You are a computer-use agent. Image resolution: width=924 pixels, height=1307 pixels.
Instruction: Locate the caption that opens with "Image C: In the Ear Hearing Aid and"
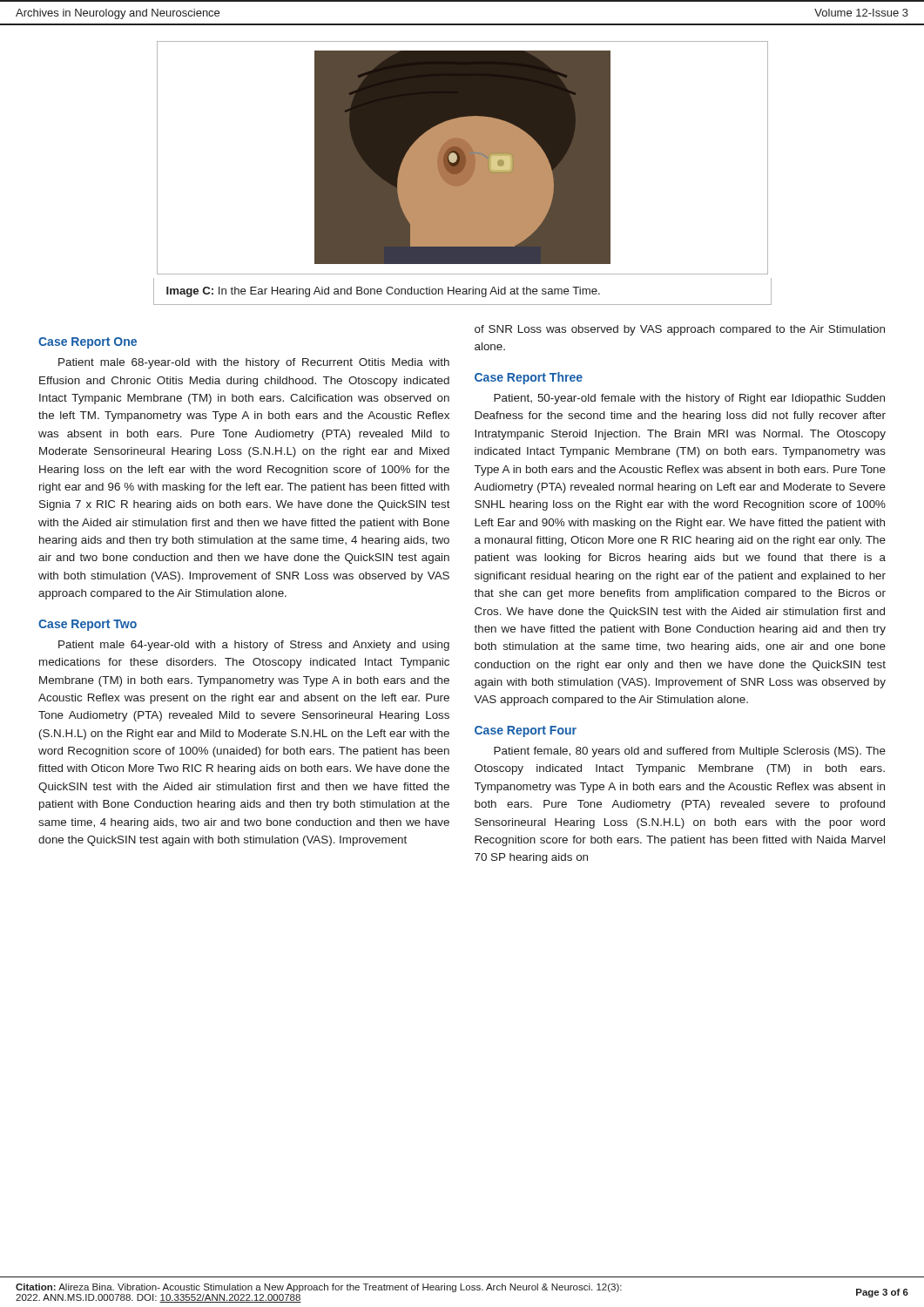tap(383, 291)
